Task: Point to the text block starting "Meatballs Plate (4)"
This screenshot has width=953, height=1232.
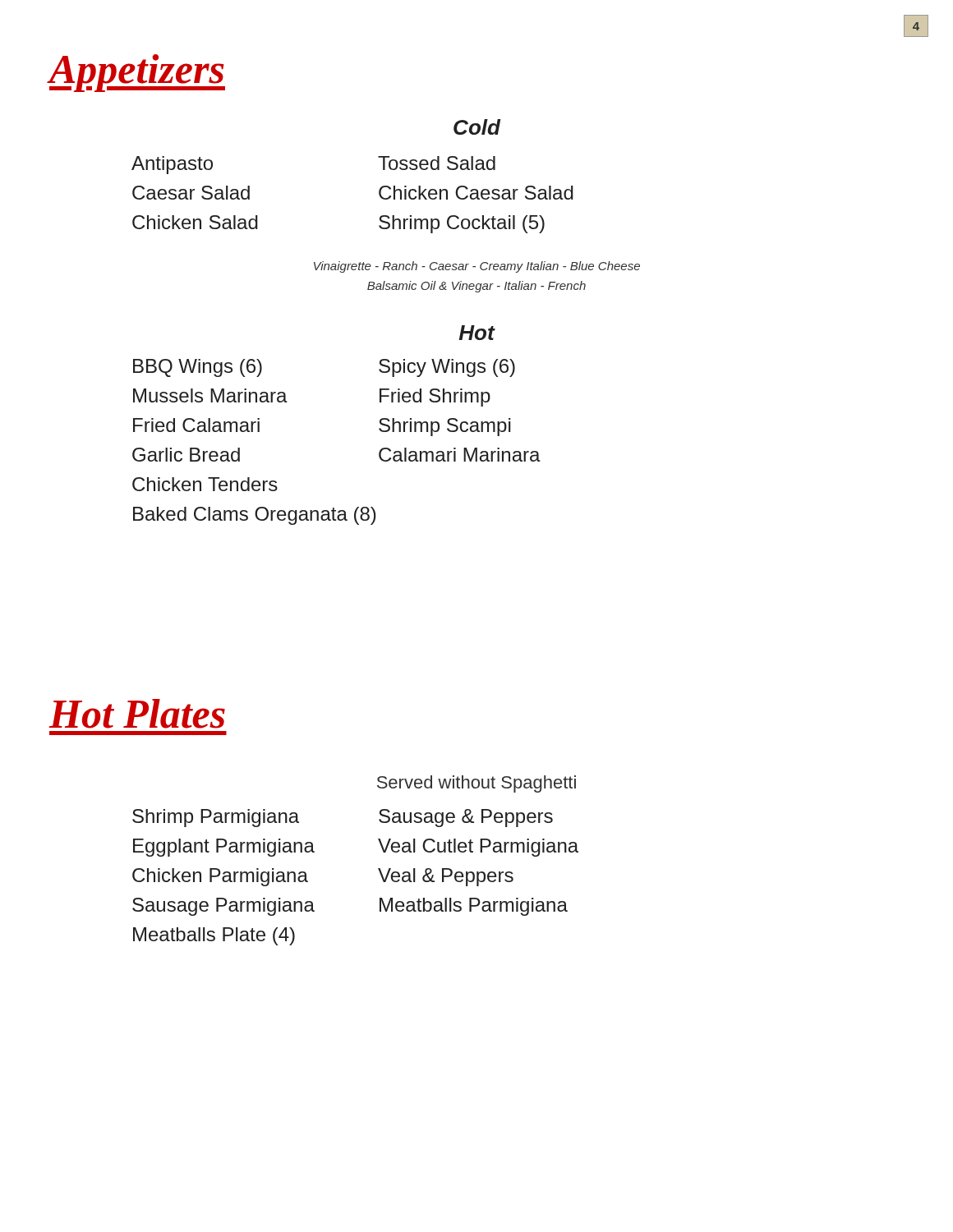Action: coord(255,935)
